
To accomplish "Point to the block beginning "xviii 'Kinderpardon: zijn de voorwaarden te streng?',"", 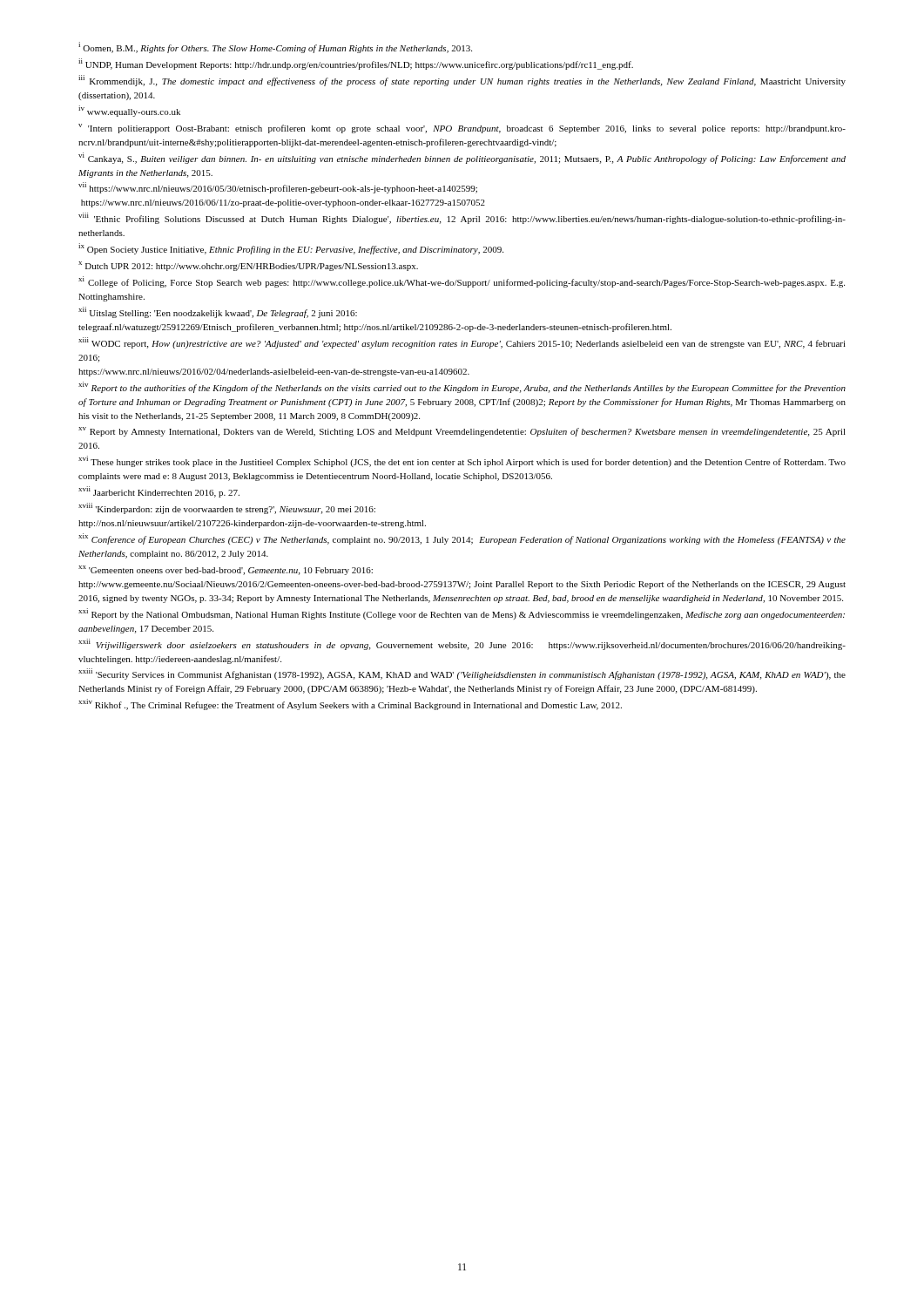I will tap(252, 515).
